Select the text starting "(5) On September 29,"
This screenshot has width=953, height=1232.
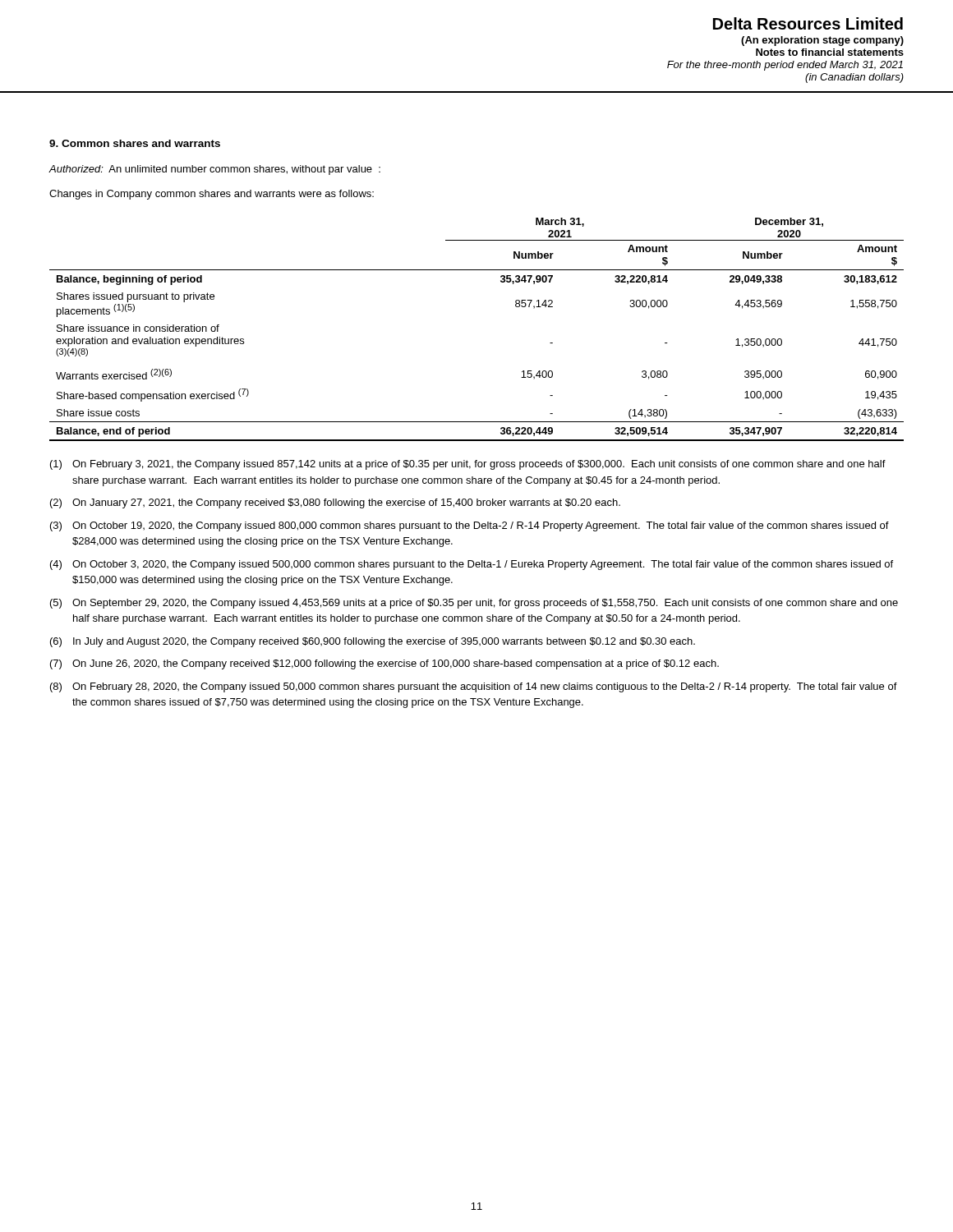[x=476, y=610]
